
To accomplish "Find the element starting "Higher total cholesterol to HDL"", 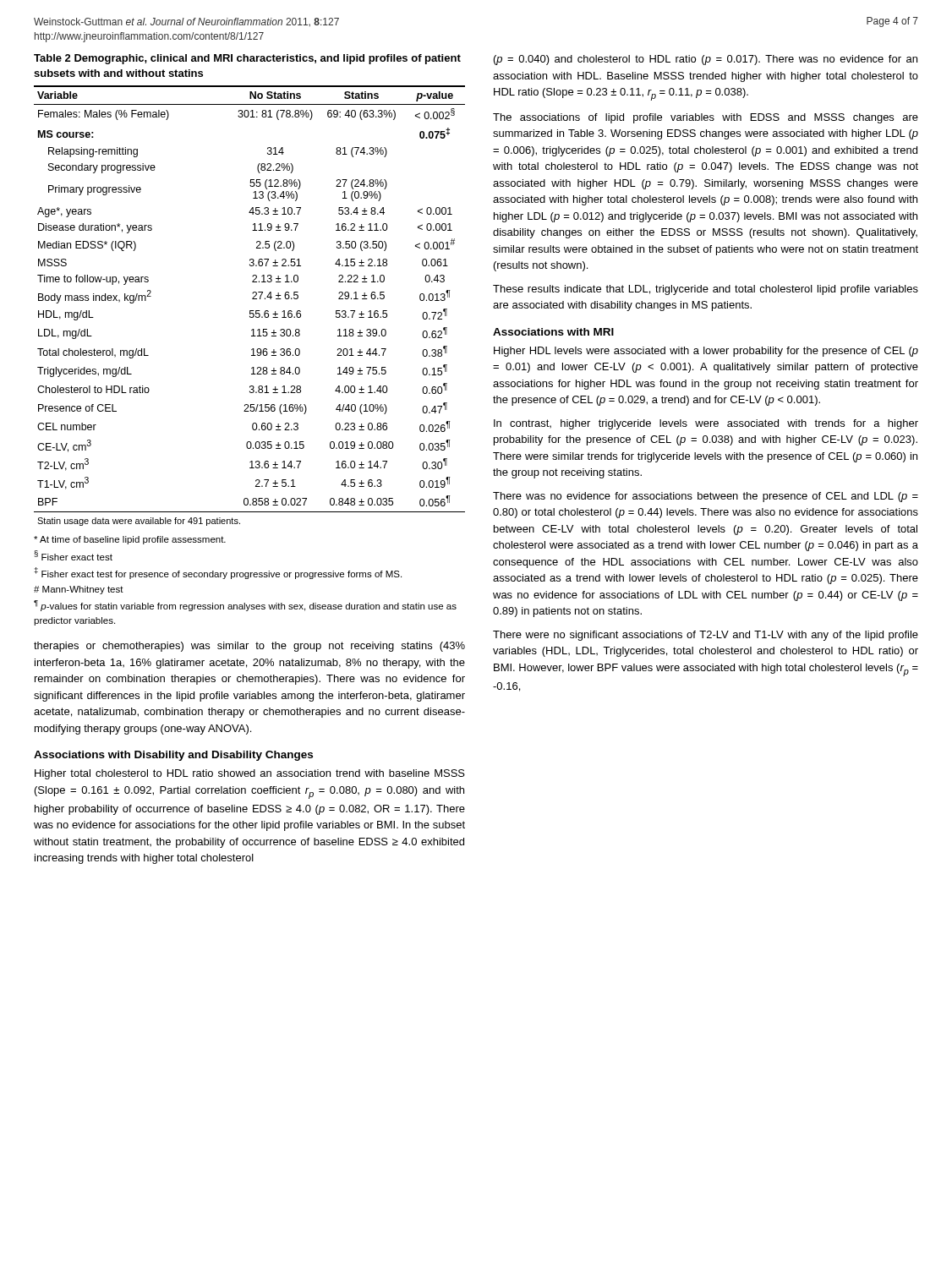I will click(249, 816).
